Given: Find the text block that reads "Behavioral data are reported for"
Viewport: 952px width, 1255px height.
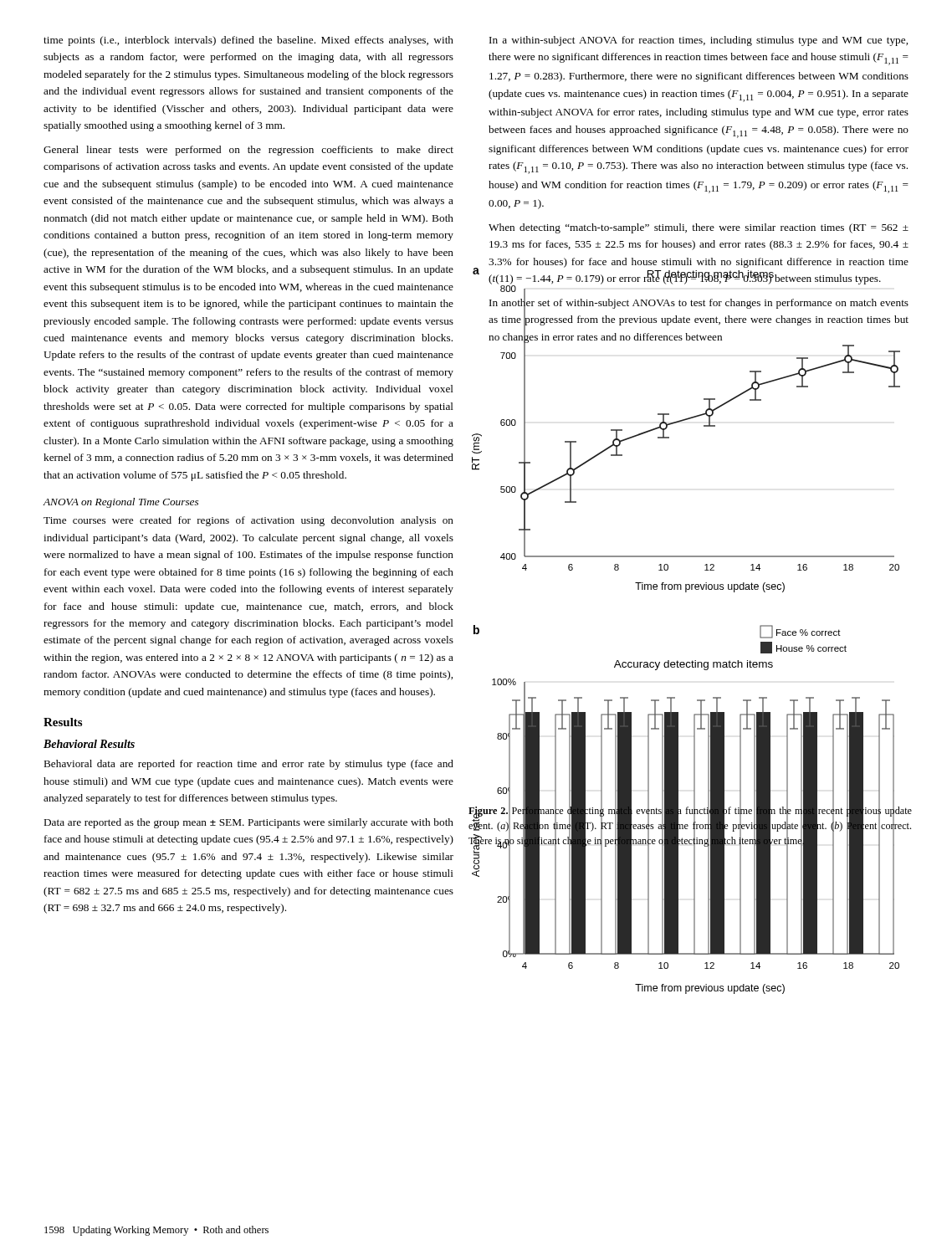Looking at the screenshot, I should 248,781.
